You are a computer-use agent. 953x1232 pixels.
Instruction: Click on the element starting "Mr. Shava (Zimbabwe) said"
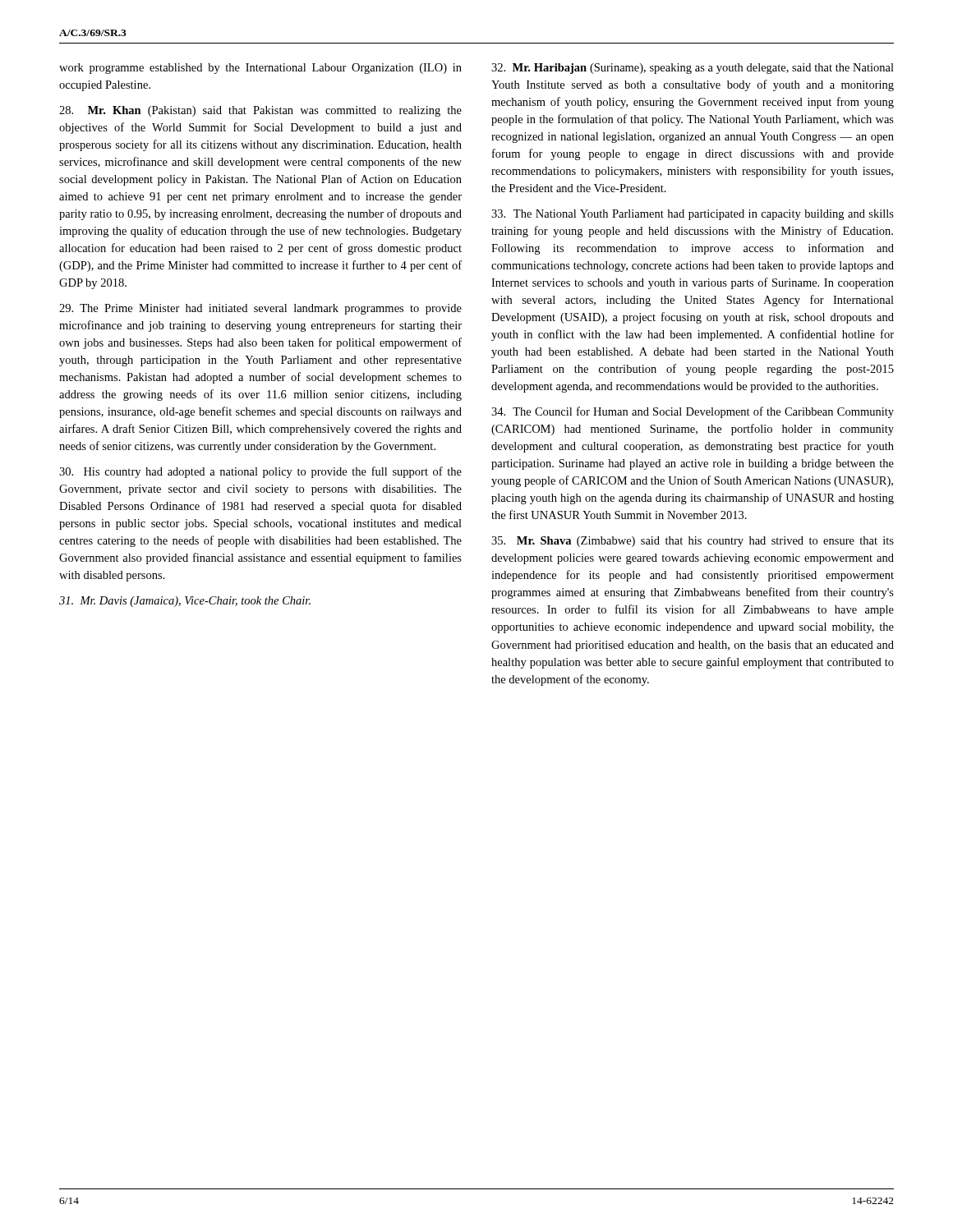(x=693, y=610)
